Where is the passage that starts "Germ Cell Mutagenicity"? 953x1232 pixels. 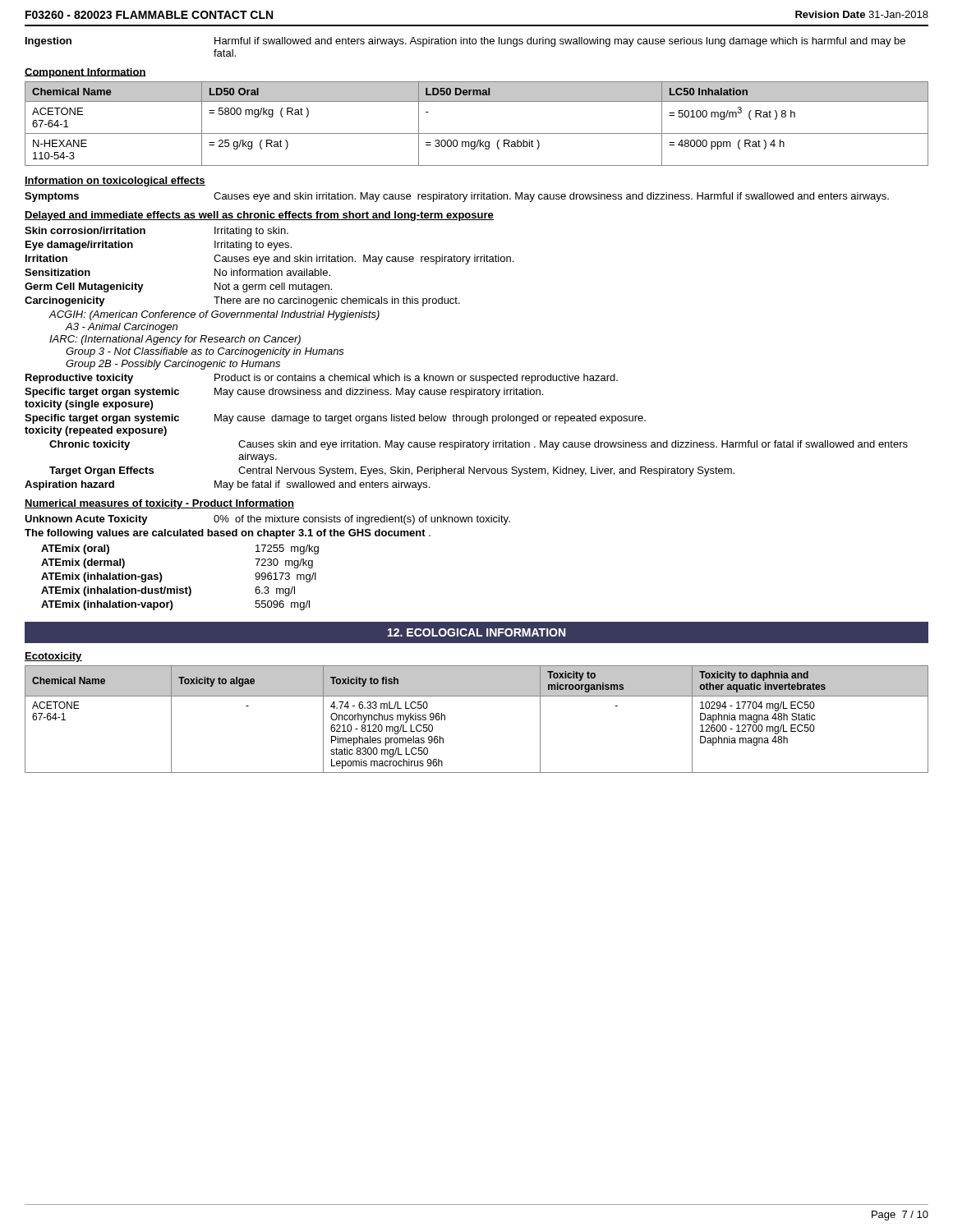[83, 287]
